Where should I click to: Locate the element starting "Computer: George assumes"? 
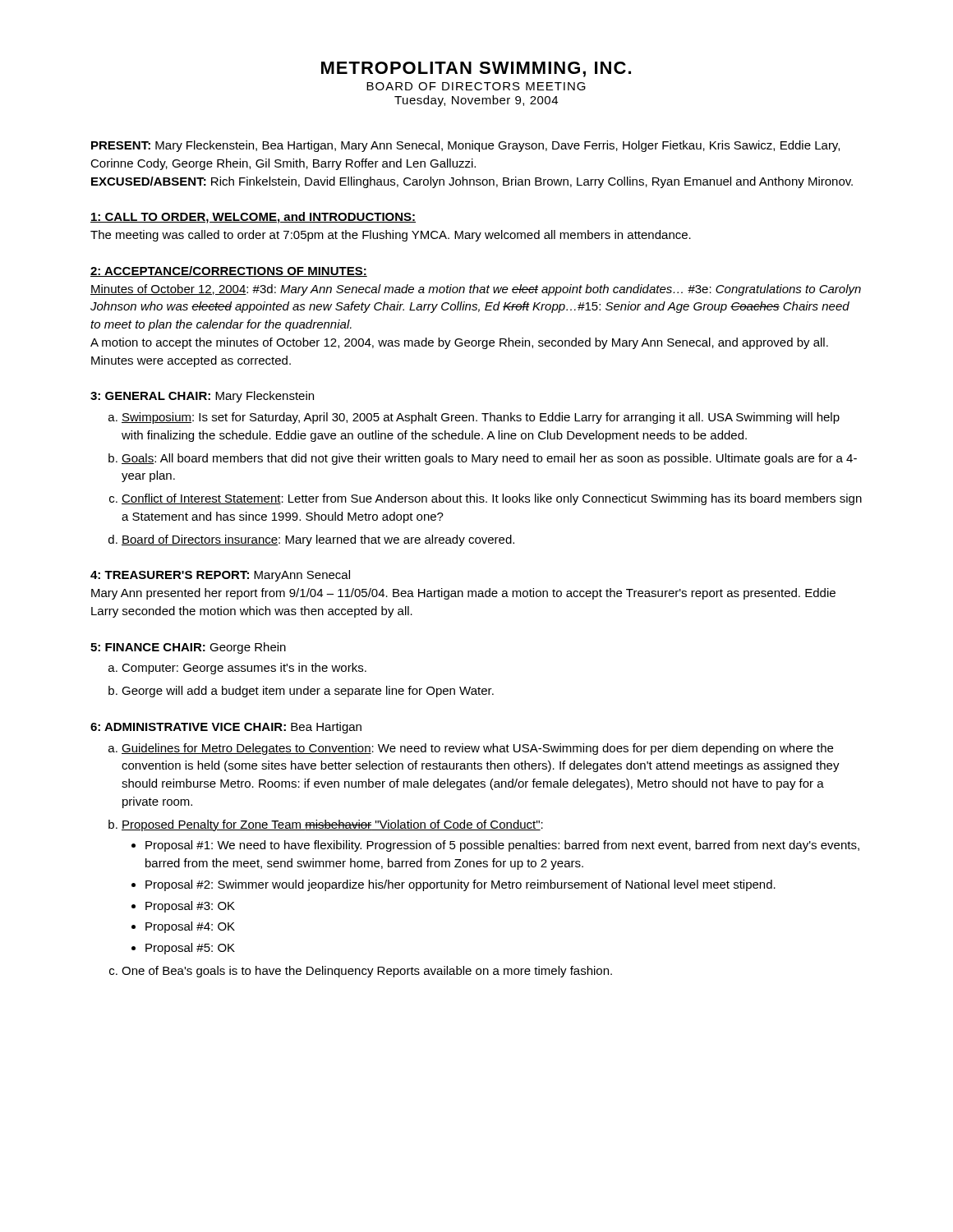(244, 668)
